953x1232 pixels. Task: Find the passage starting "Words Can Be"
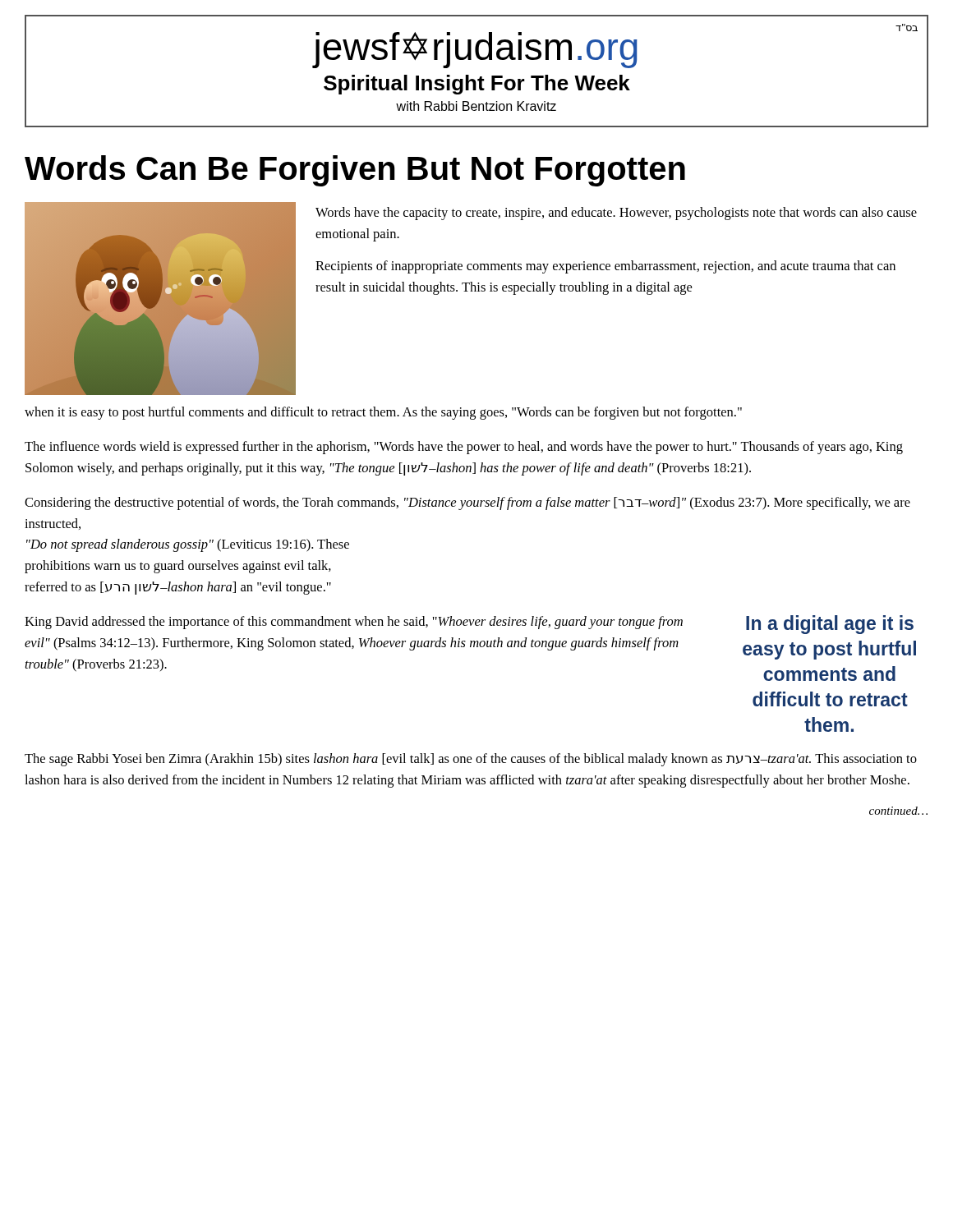click(476, 169)
